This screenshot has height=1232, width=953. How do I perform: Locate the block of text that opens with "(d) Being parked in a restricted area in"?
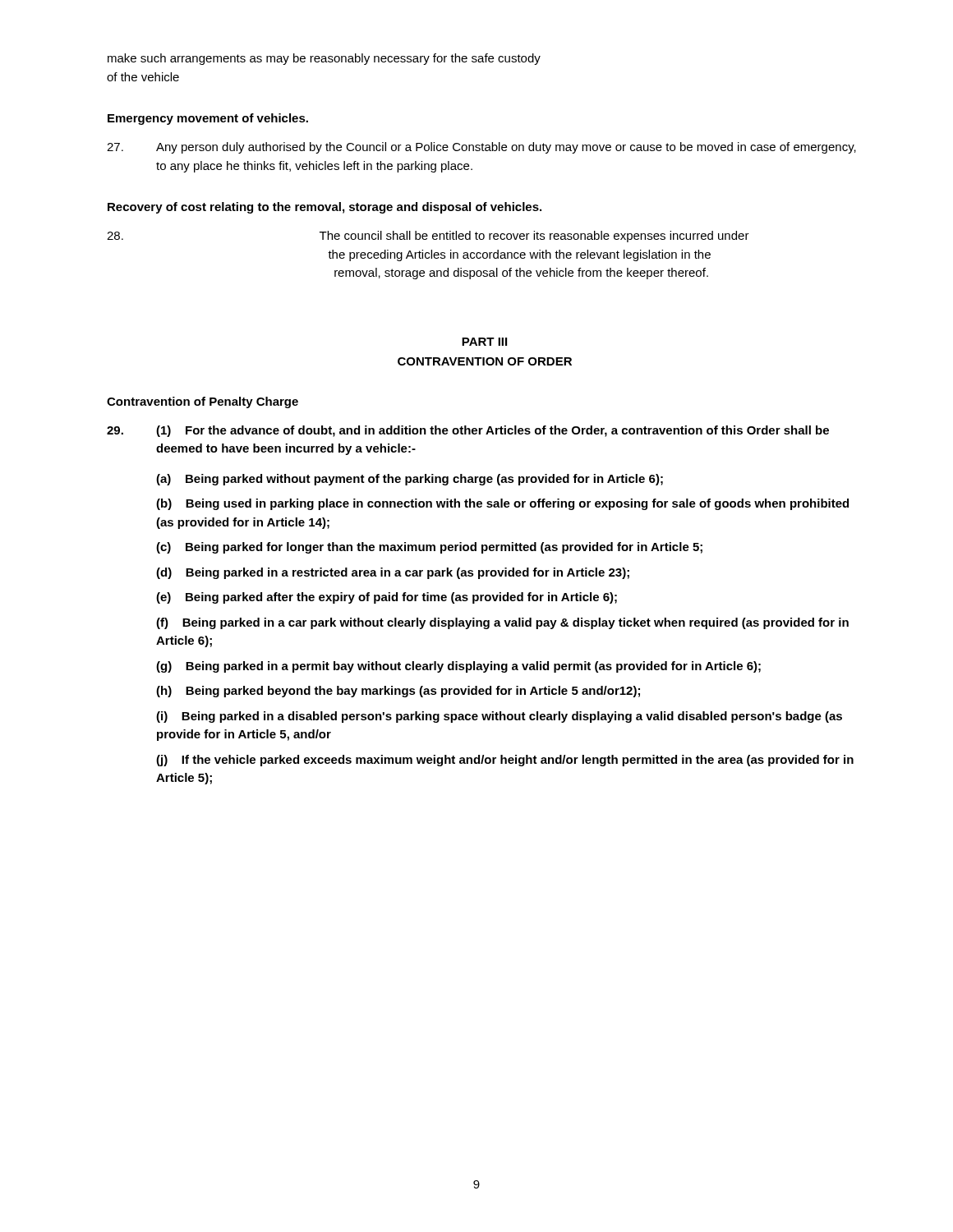(393, 572)
